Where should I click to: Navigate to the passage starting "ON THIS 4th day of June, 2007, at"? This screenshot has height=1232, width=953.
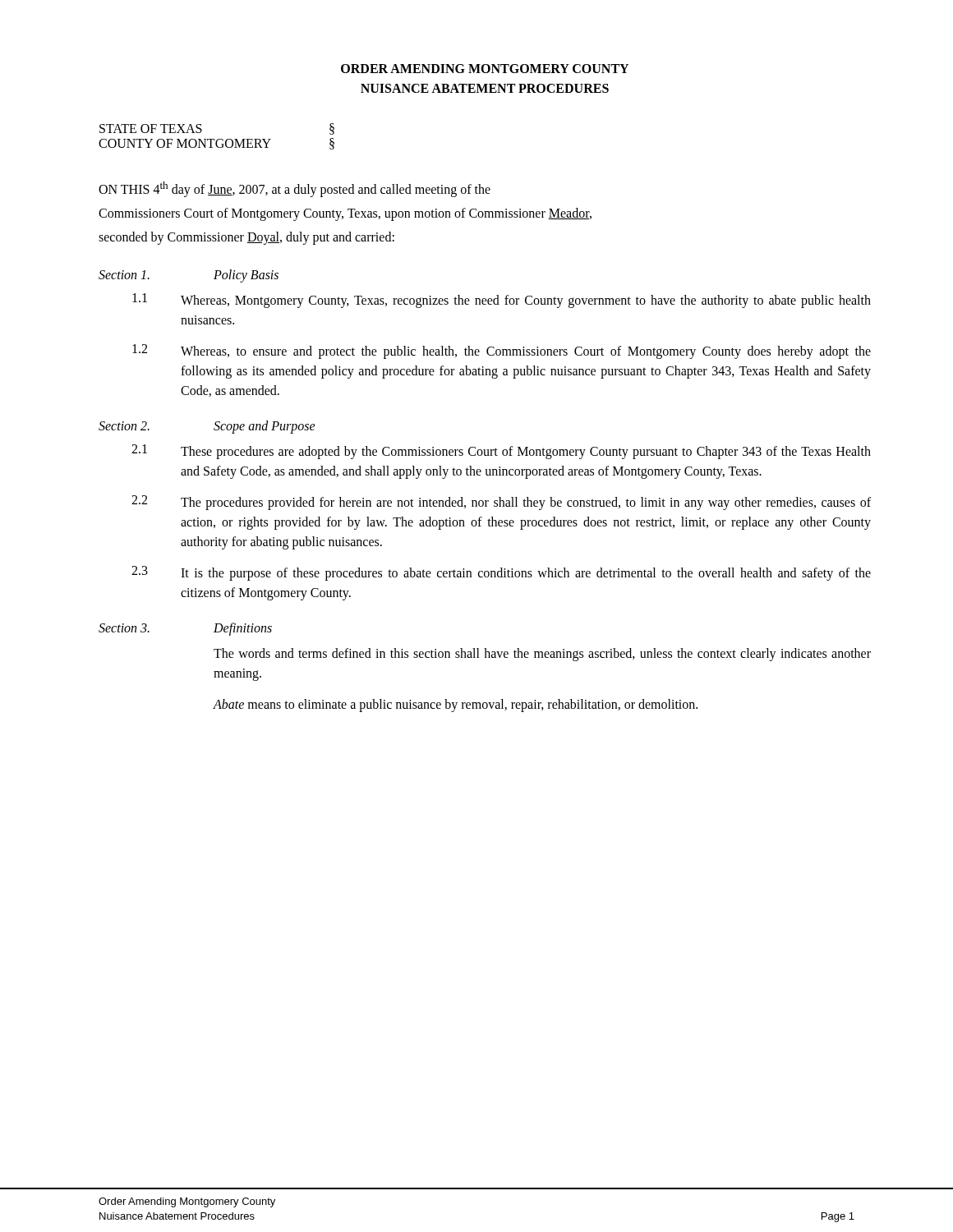[295, 188]
